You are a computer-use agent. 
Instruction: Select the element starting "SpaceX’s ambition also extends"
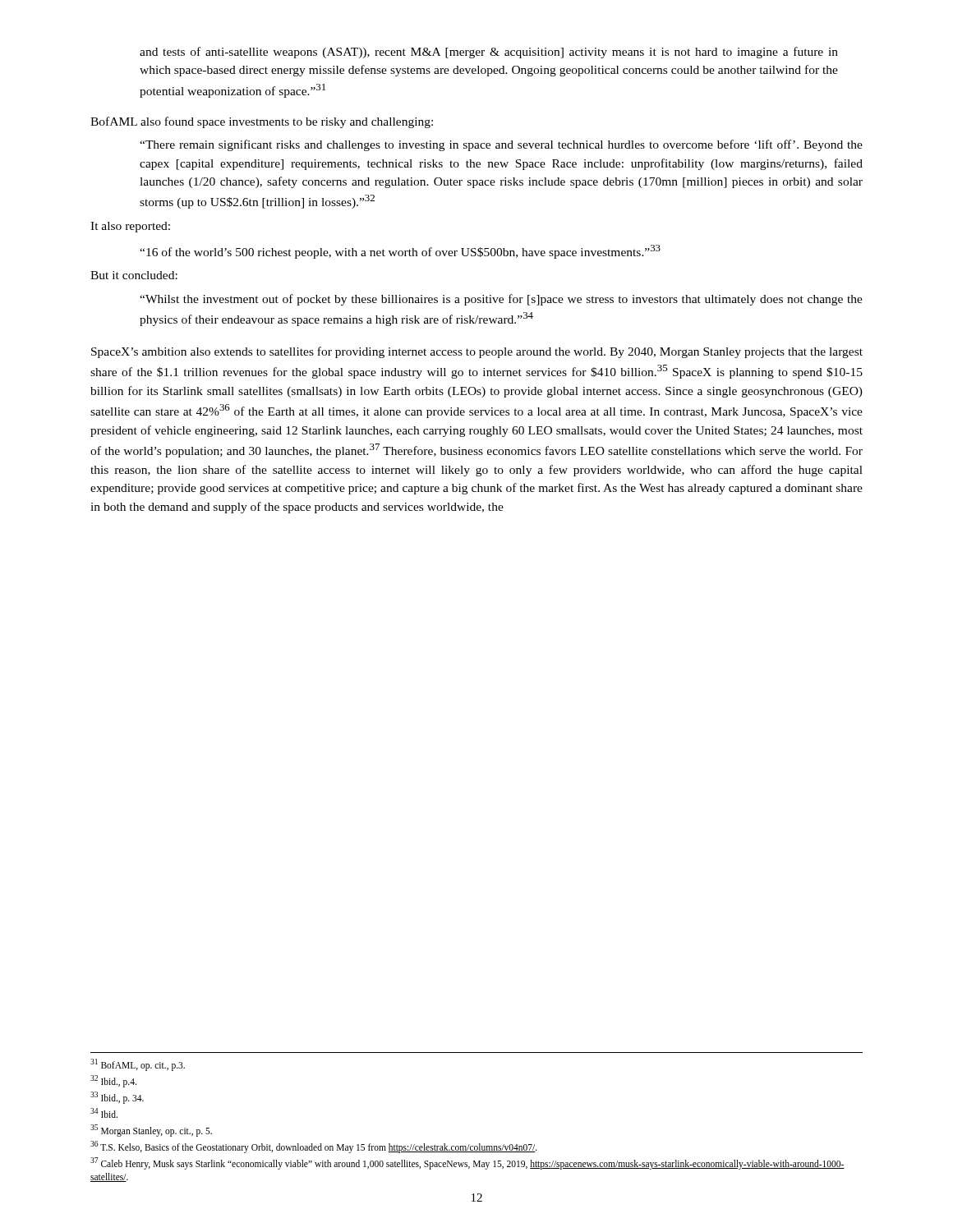pyautogui.click(x=476, y=429)
